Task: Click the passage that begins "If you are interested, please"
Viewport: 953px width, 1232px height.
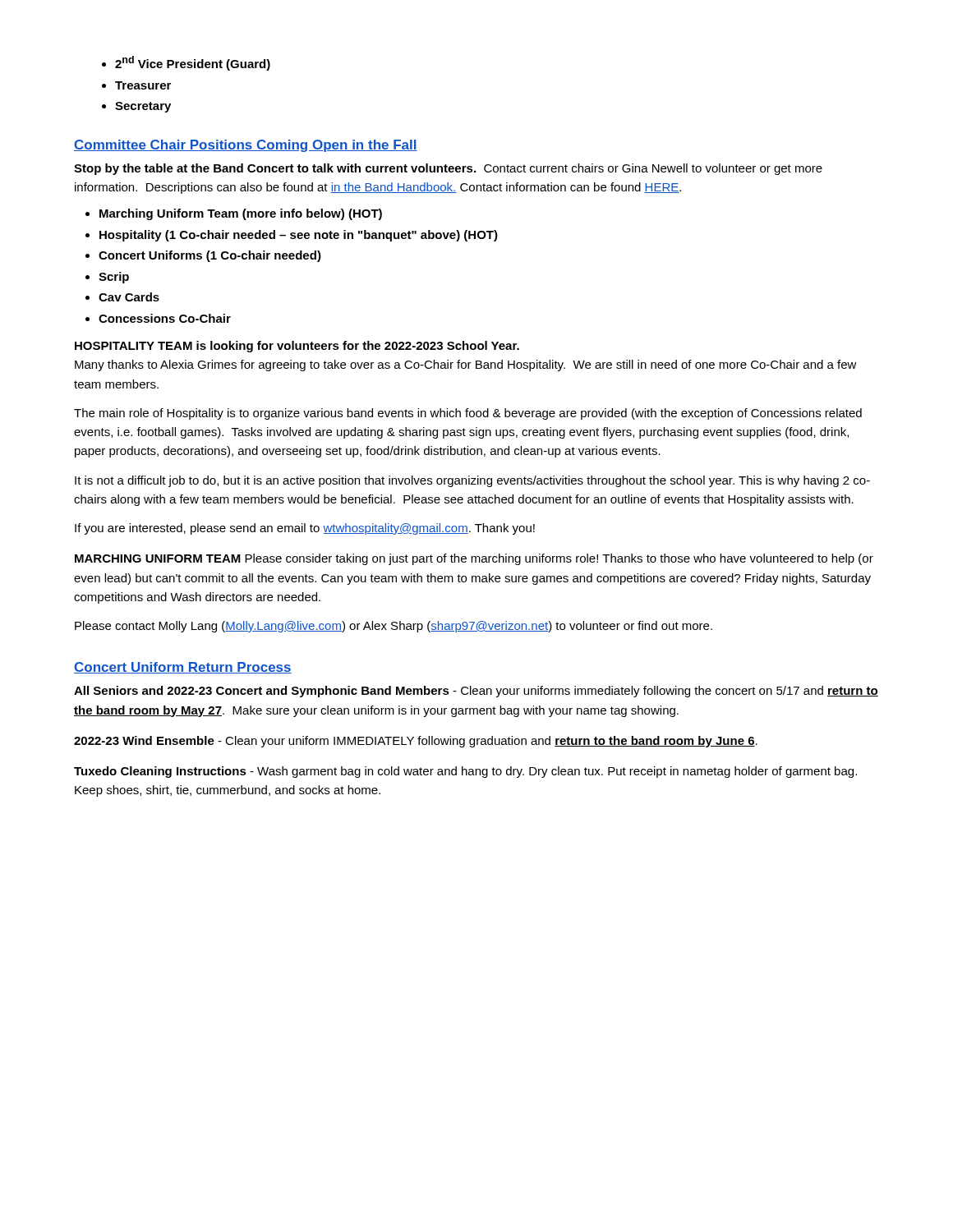Action: click(305, 528)
